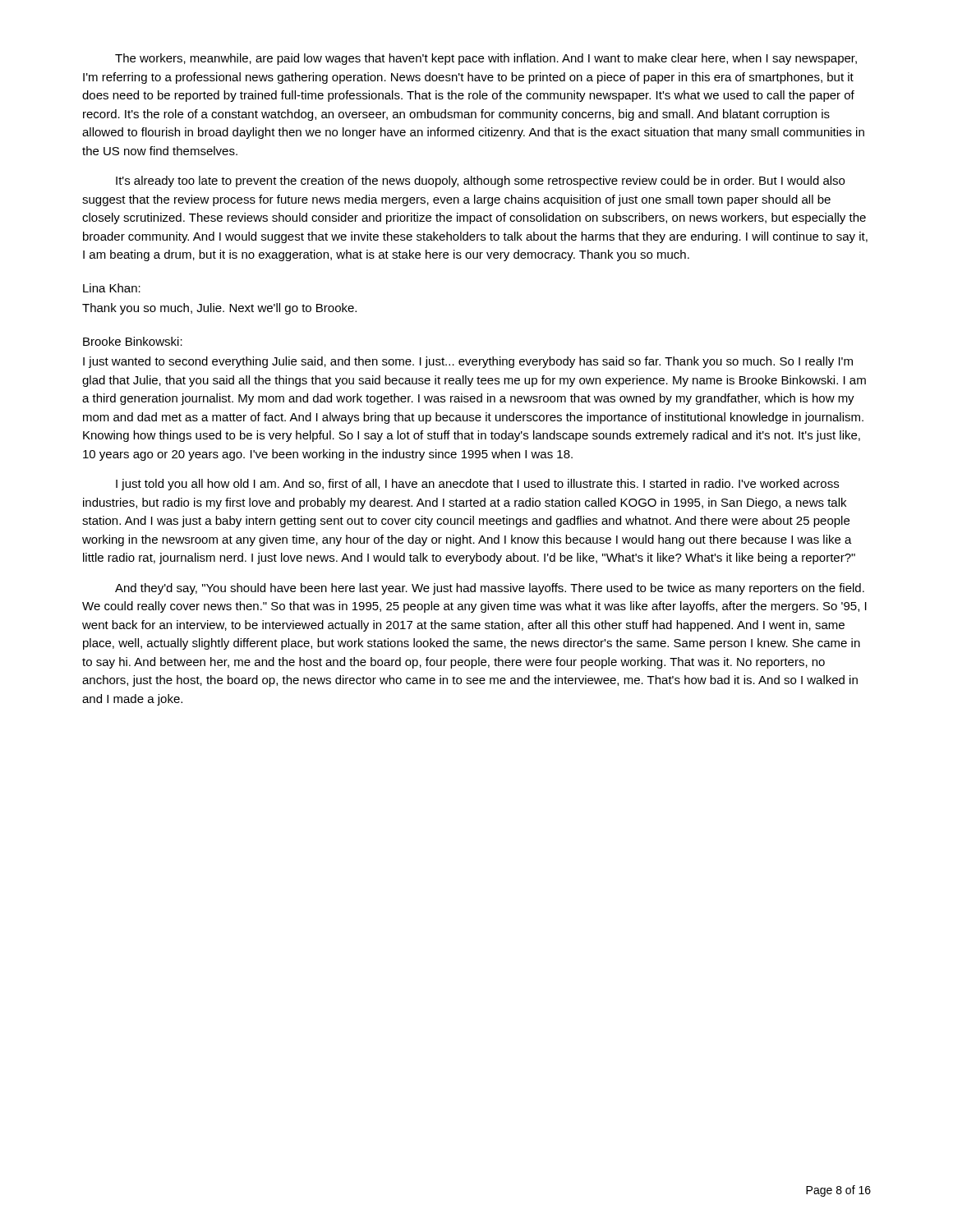This screenshot has height=1232, width=953.
Task: Point to "Lina Khan:"
Action: point(112,288)
